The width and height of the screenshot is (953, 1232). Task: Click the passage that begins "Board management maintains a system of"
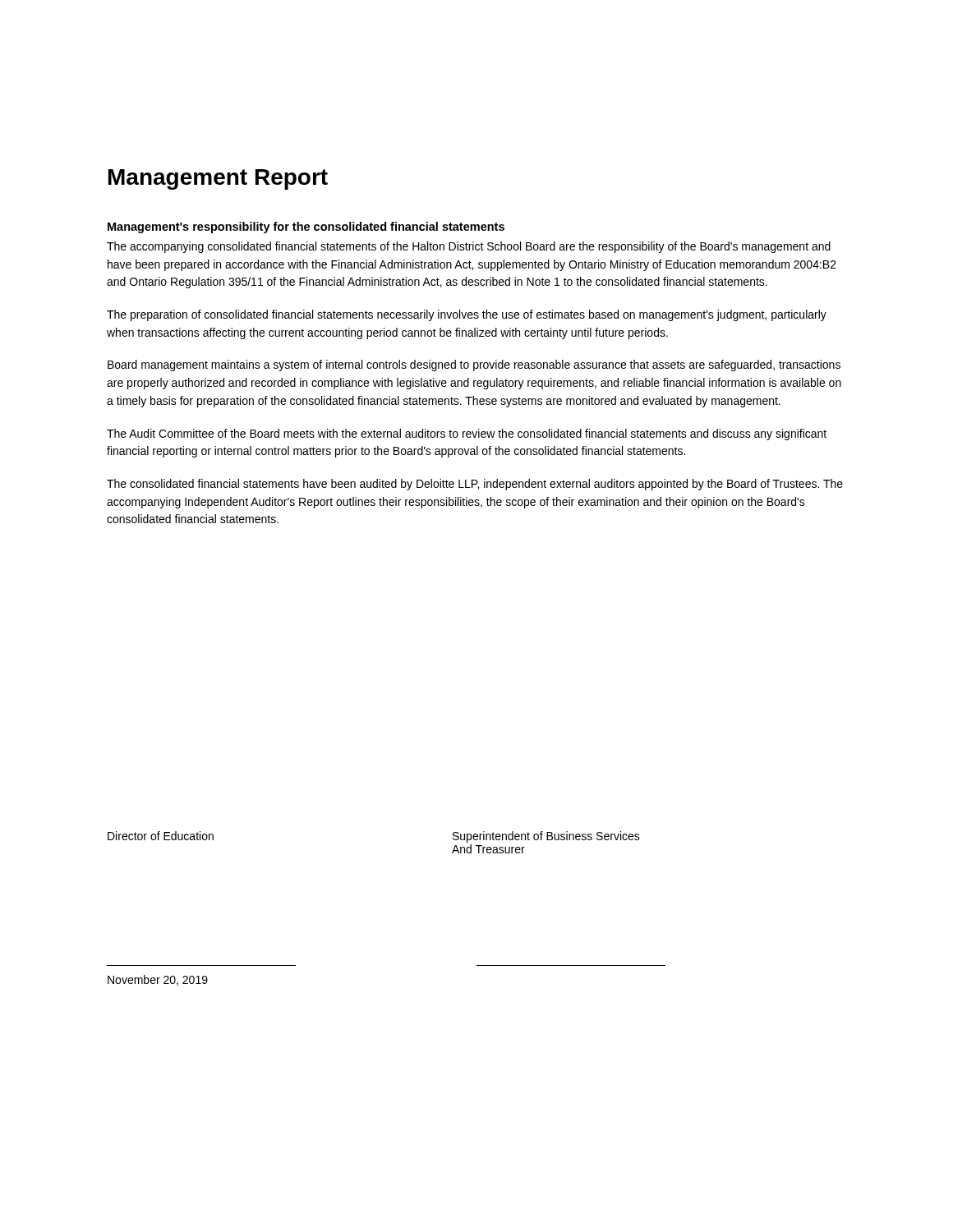point(474,383)
